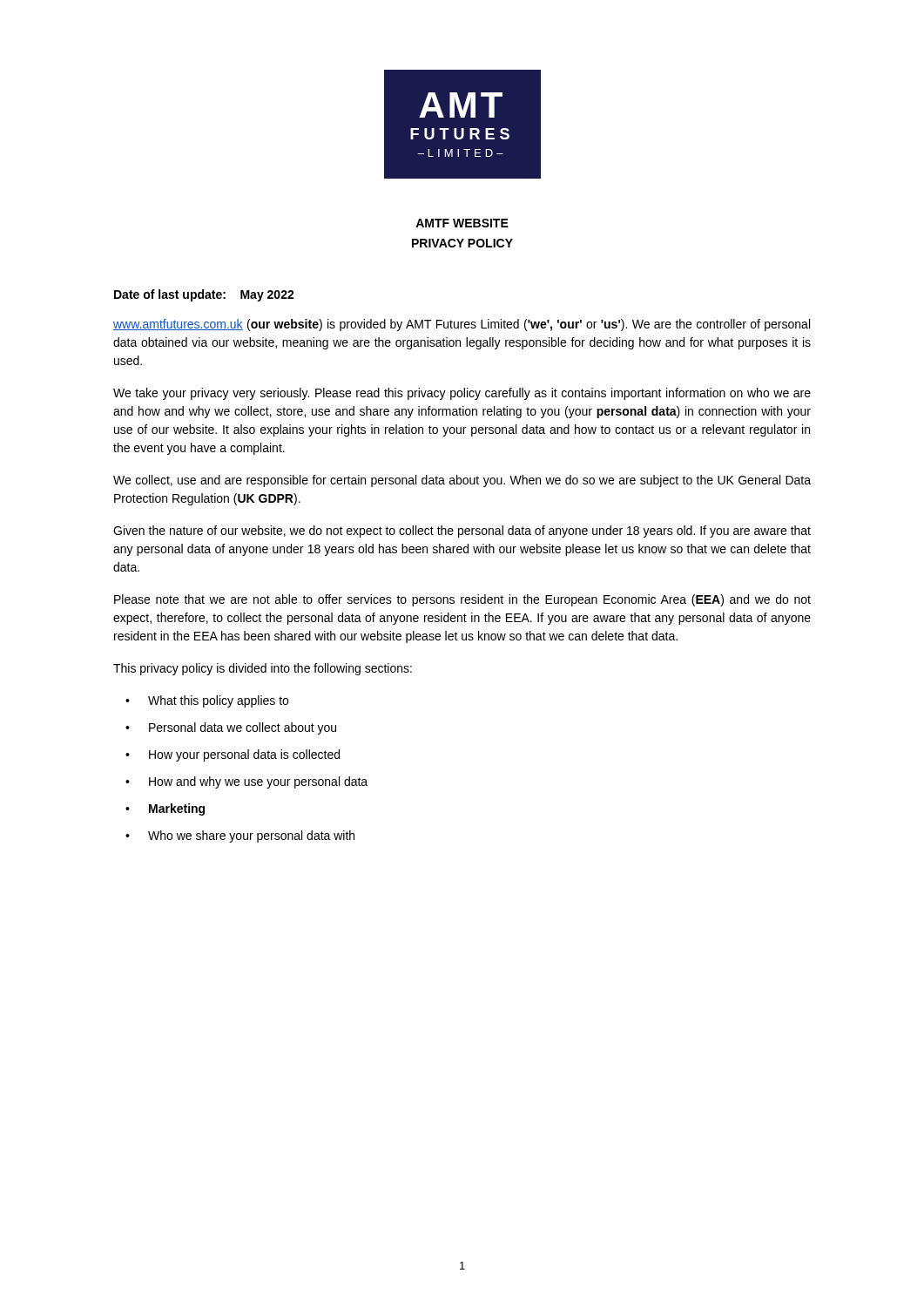Click the title that begins "AMTF WEBSITE PRIVACY"

click(462, 233)
